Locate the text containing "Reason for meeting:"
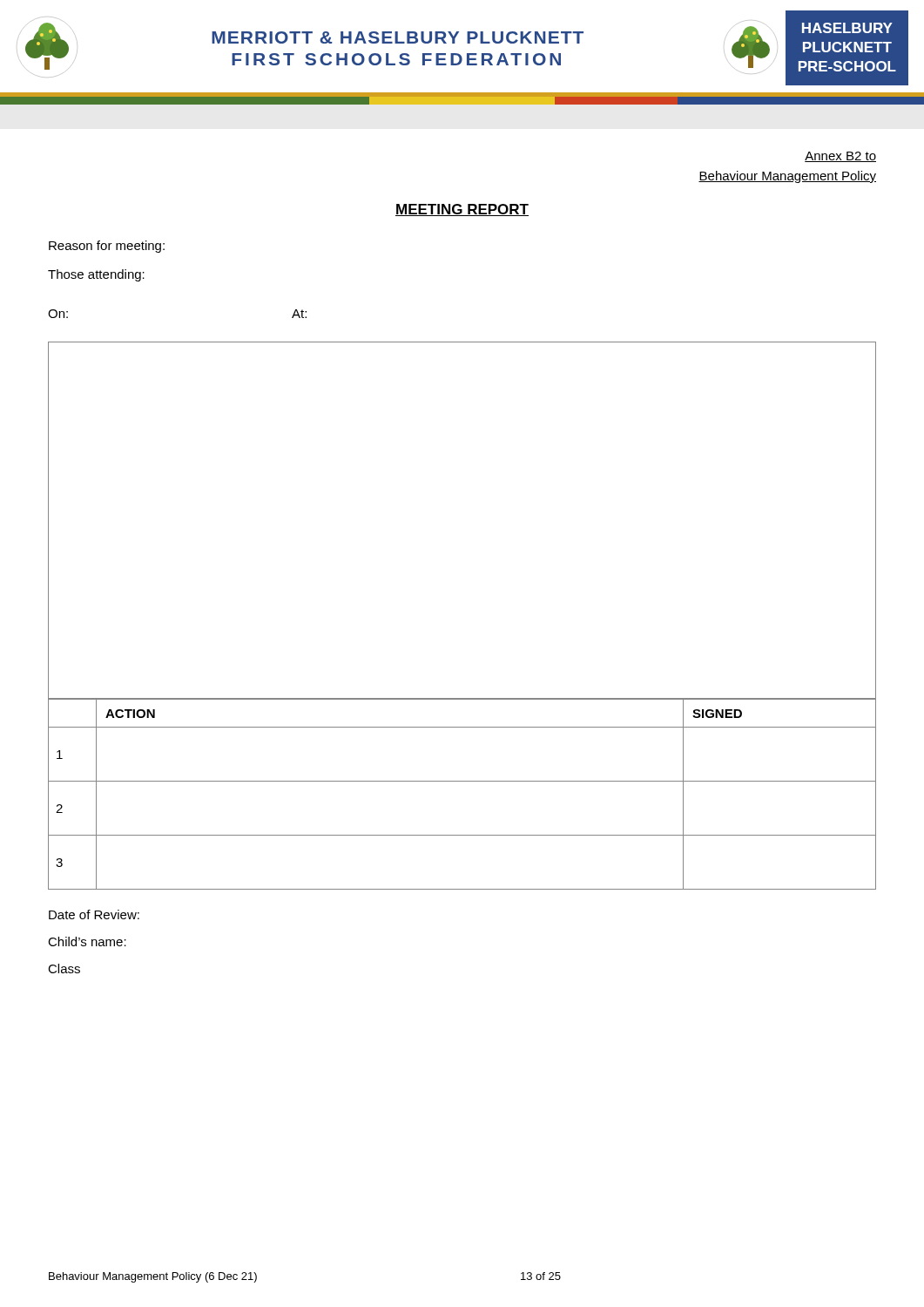Image resolution: width=924 pixels, height=1307 pixels. pyautogui.click(x=107, y=246)
